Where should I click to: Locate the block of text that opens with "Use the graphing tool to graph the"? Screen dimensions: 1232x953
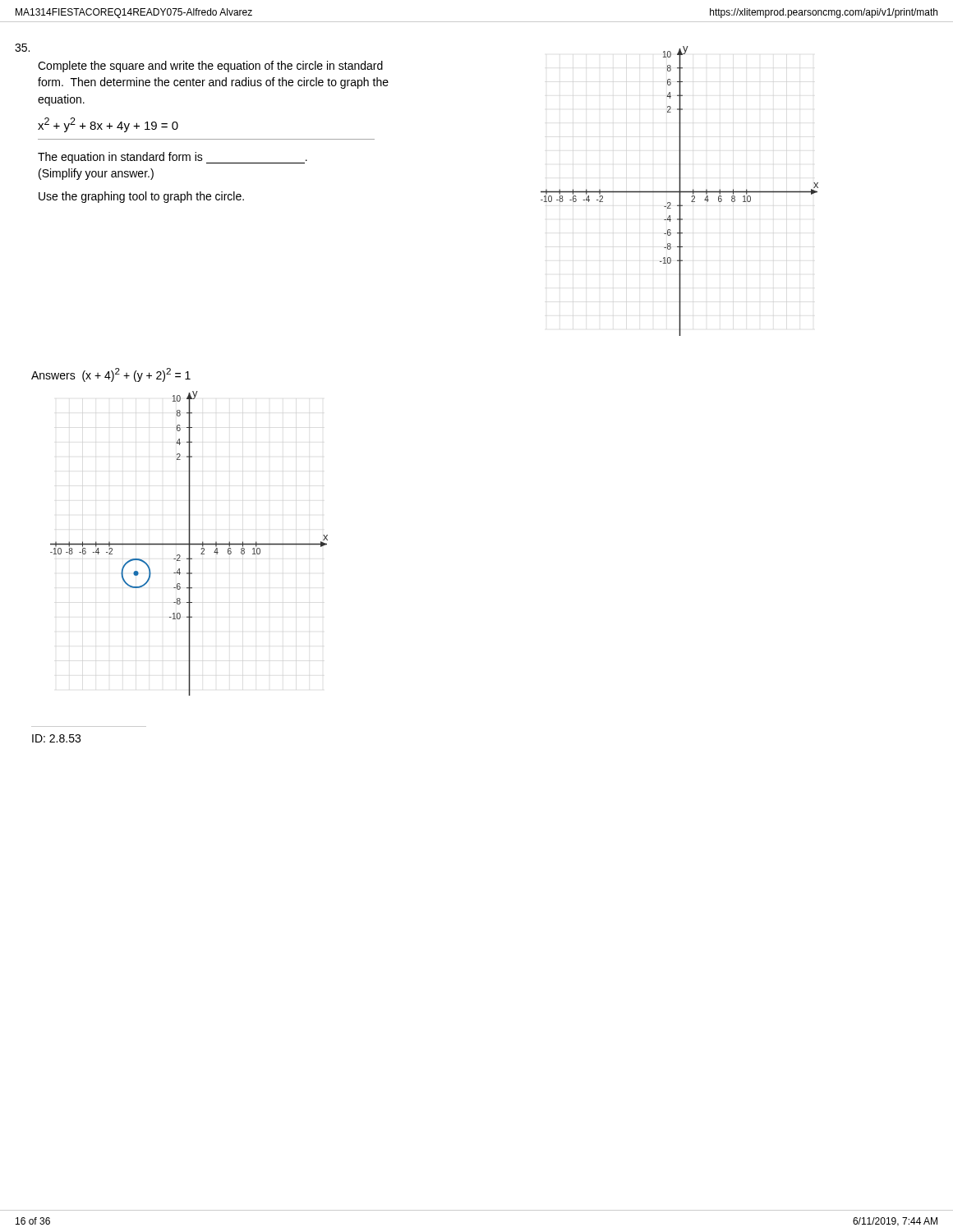(141, 196)
